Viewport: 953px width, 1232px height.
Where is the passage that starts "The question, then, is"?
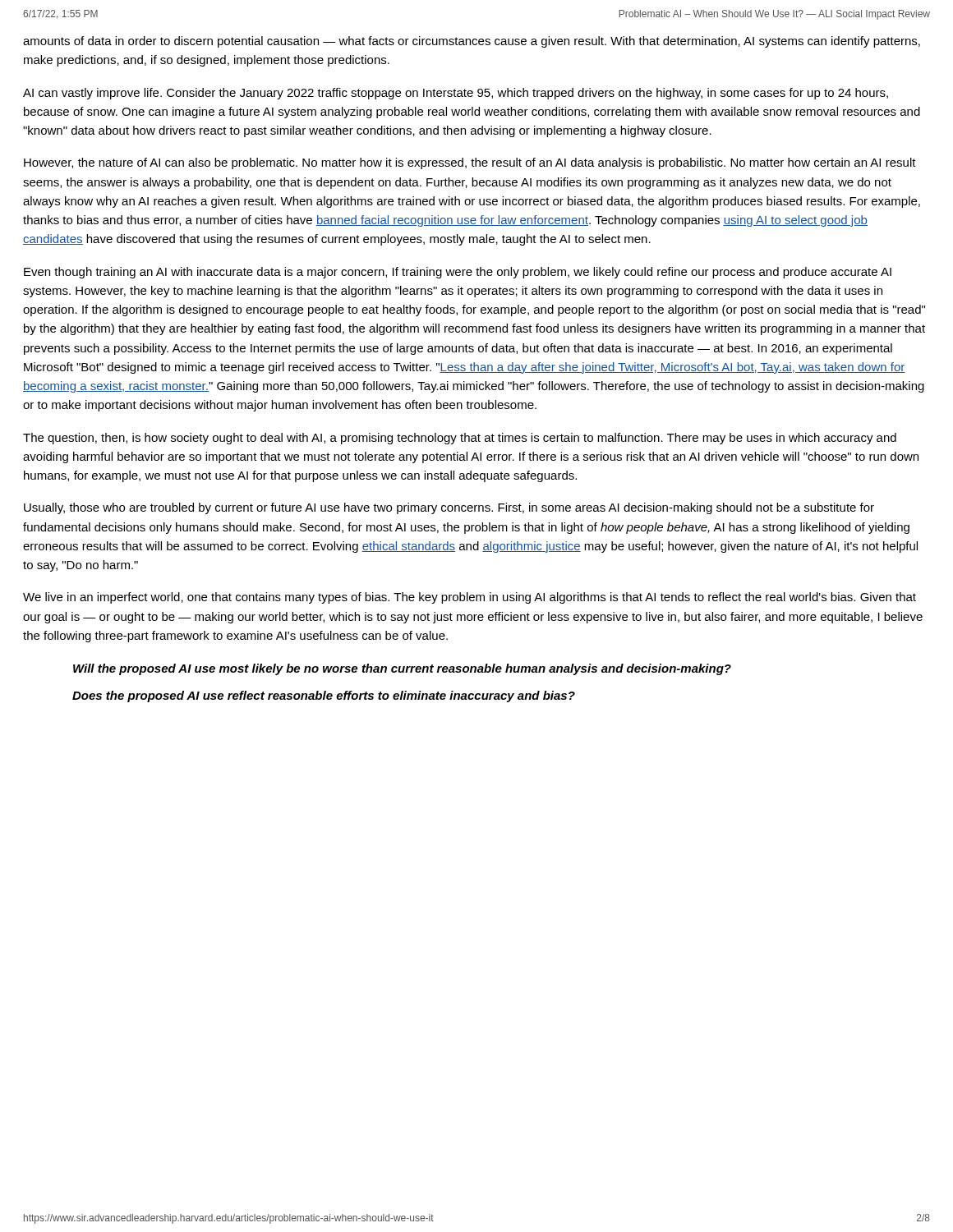point(471,456)
